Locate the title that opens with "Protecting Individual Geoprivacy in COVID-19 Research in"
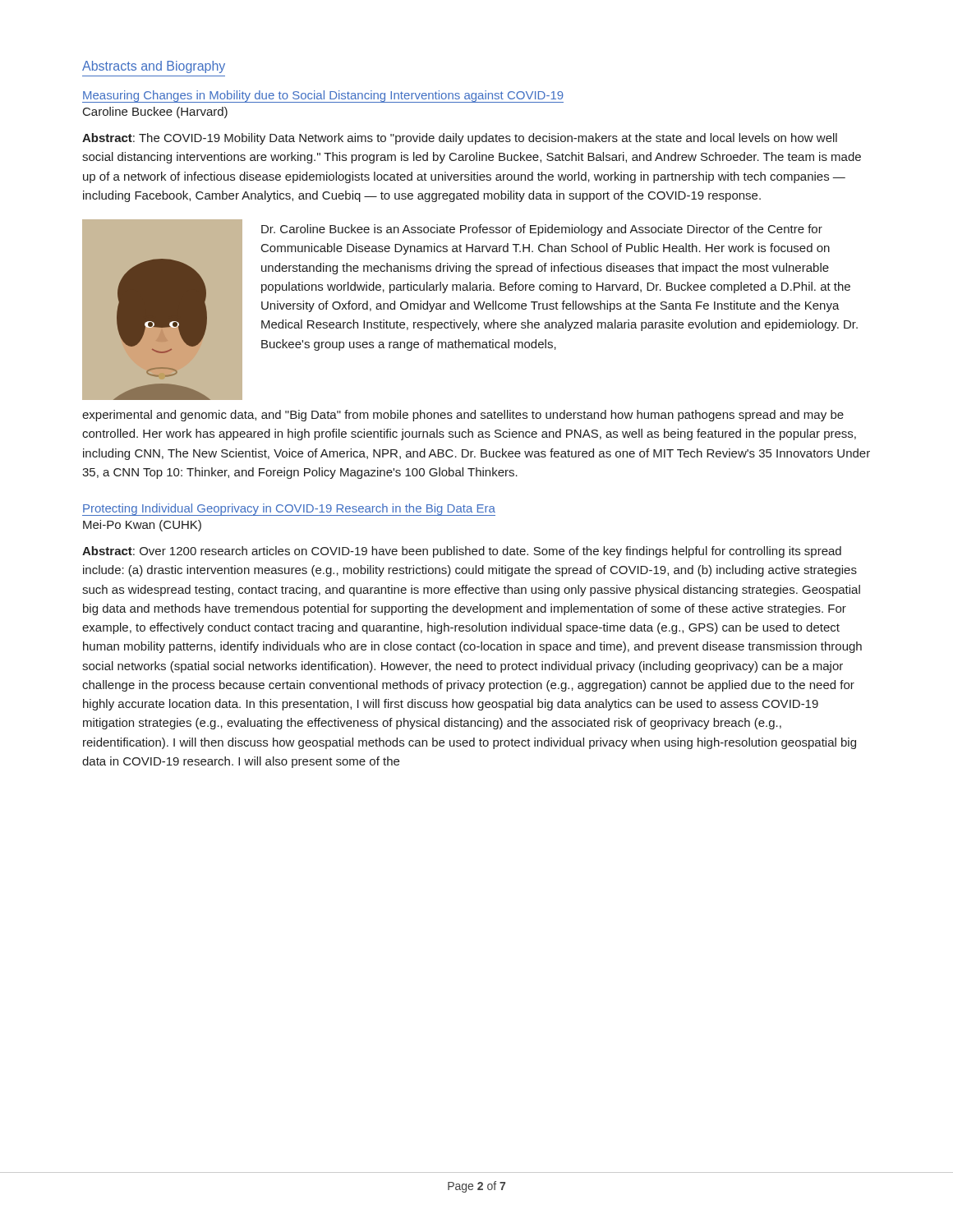953x1232 pixels. coord(289,508)
